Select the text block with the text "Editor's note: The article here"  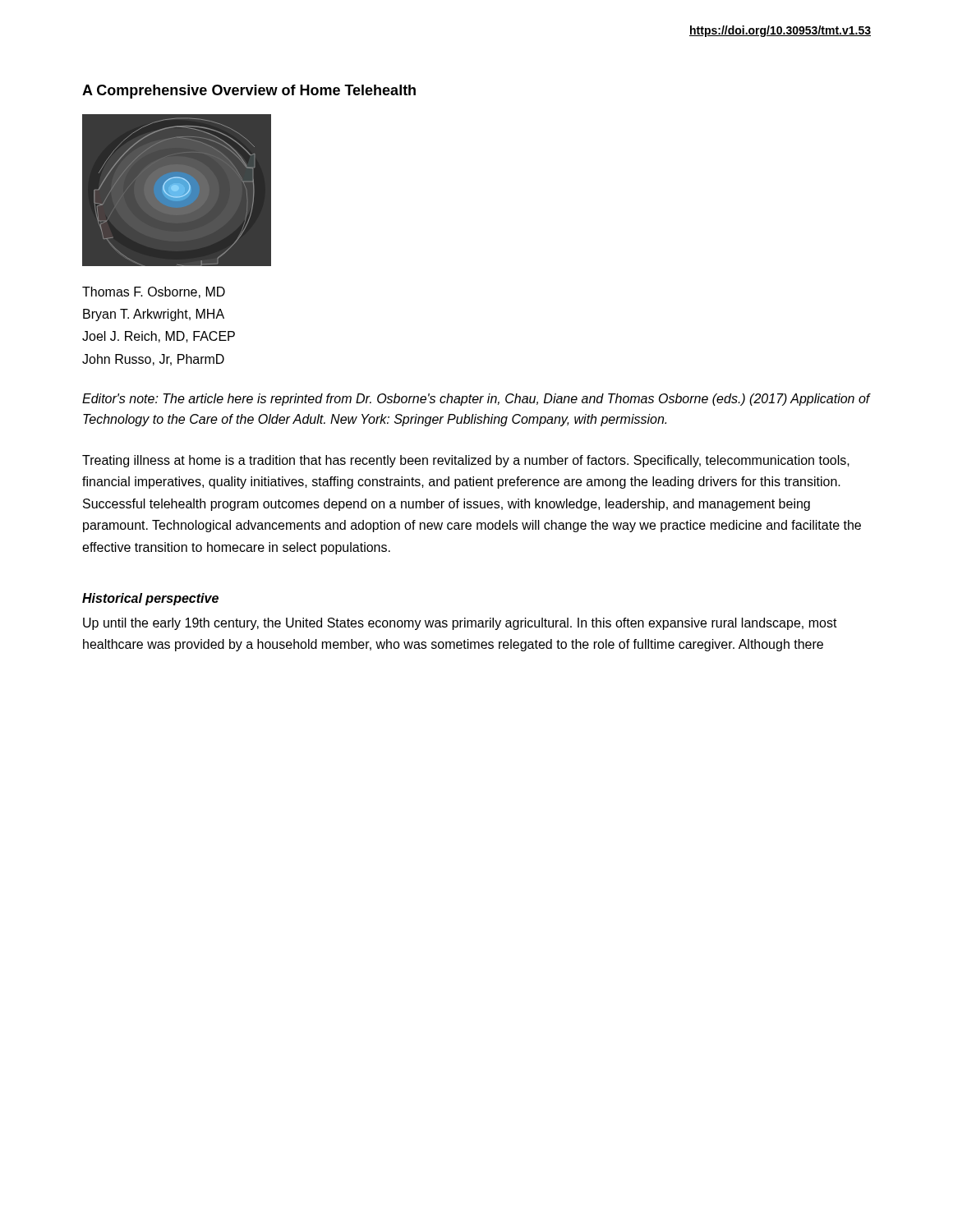coord(476,409)
